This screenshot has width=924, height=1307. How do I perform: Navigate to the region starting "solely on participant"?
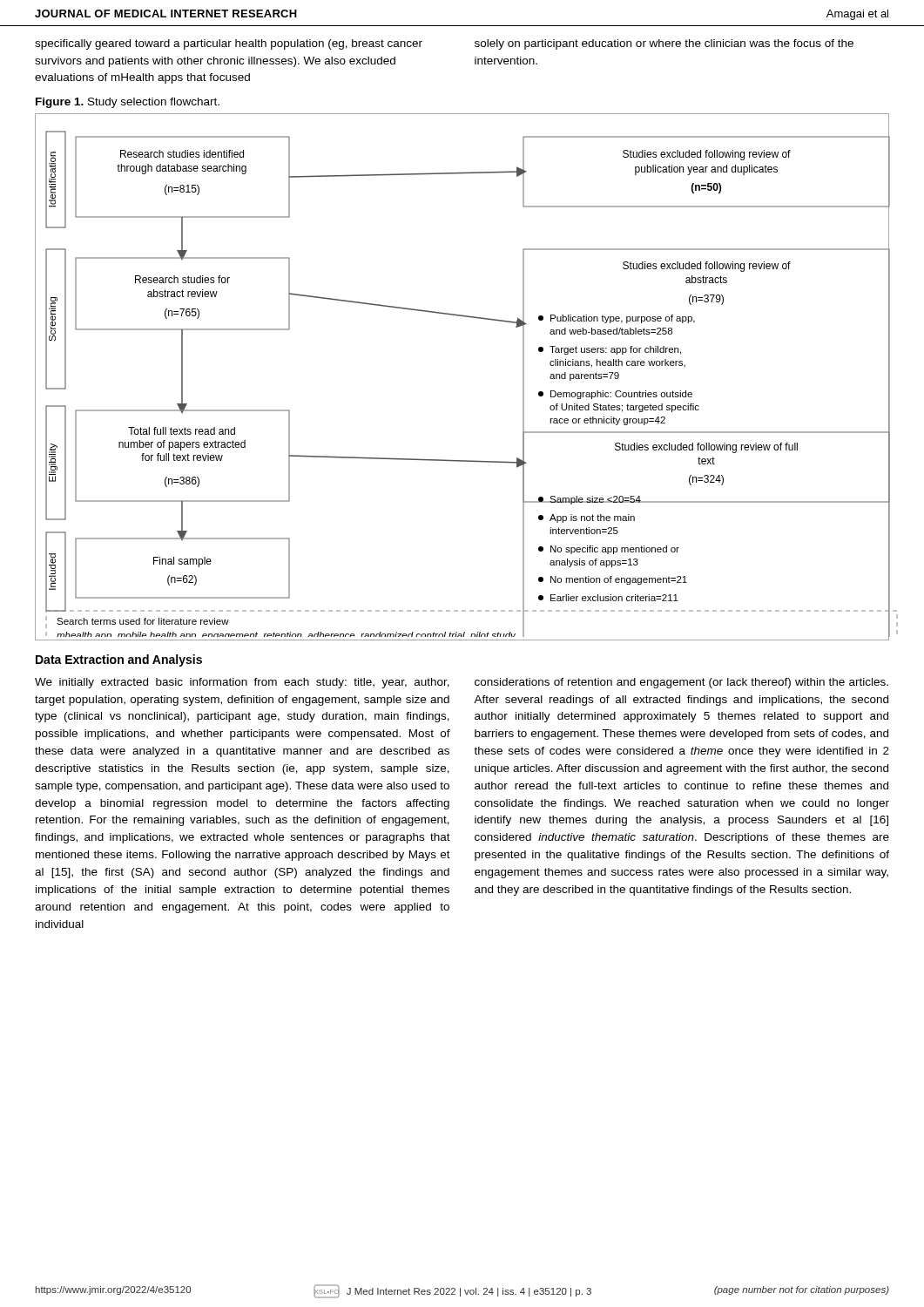tap(664, 52)
